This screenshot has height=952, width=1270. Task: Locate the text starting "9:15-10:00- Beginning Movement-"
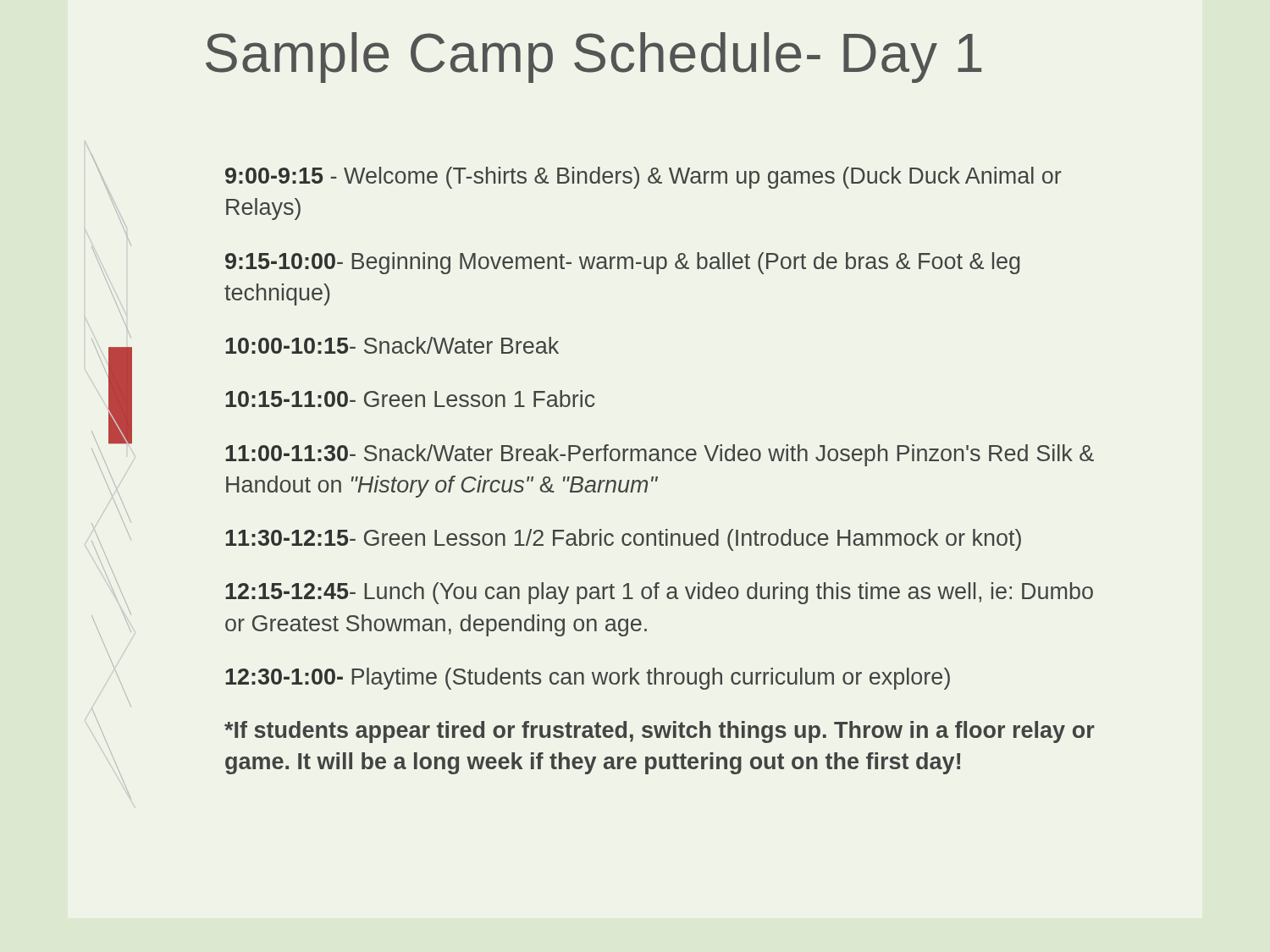[623, 277]
